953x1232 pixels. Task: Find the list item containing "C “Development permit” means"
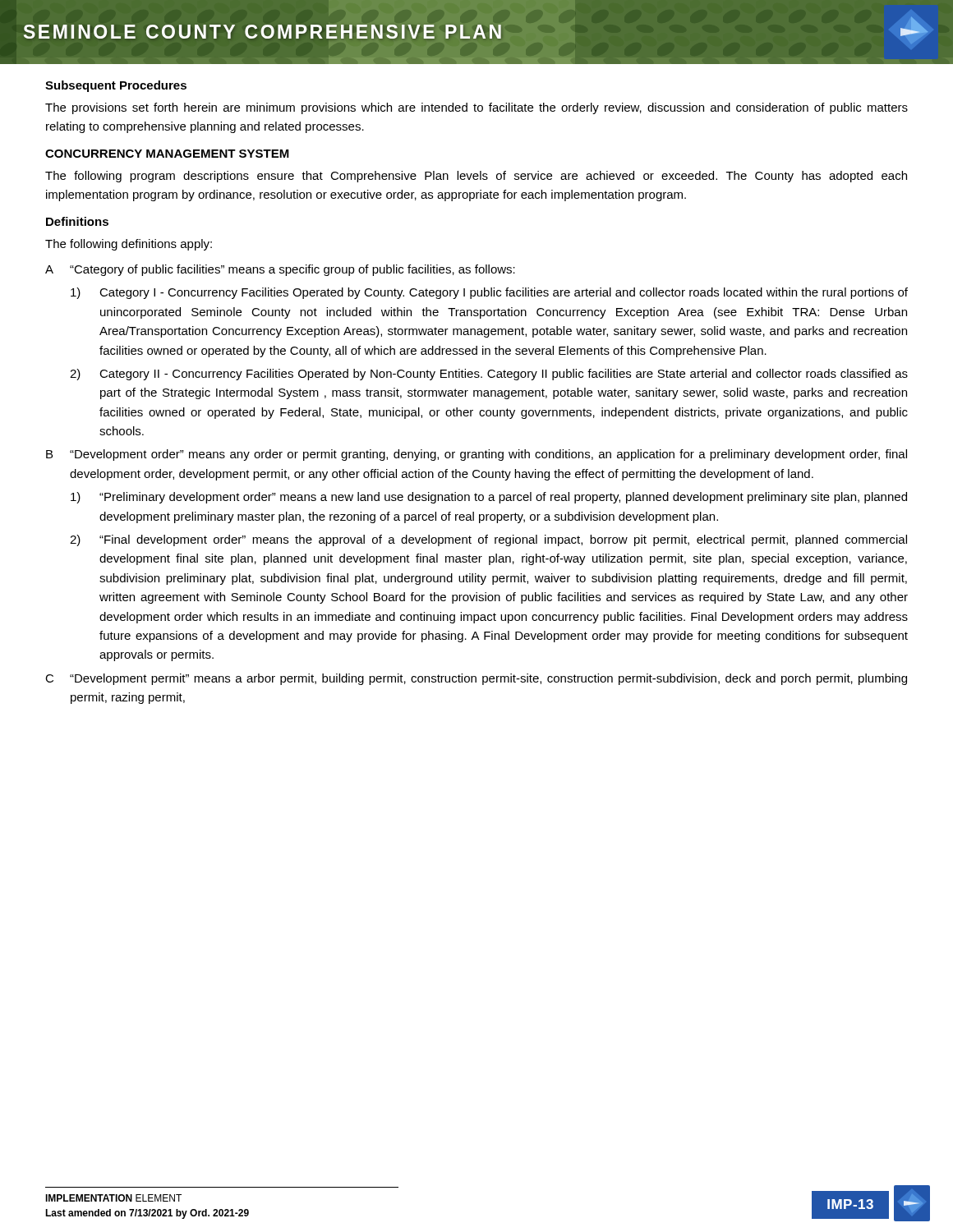tap(476, 688)
